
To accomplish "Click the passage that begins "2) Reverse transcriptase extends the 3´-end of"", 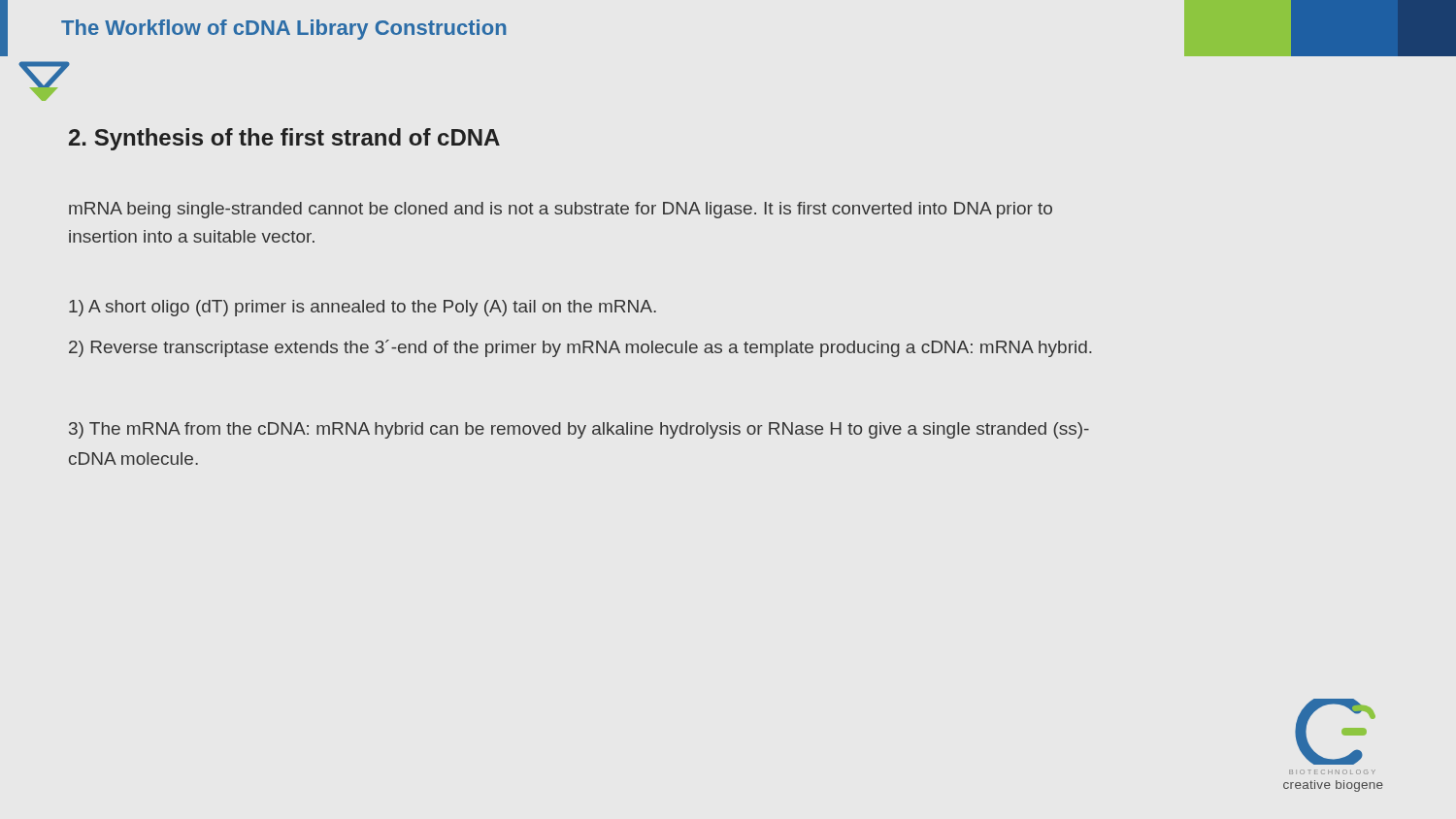I will (x=581, y=347).
